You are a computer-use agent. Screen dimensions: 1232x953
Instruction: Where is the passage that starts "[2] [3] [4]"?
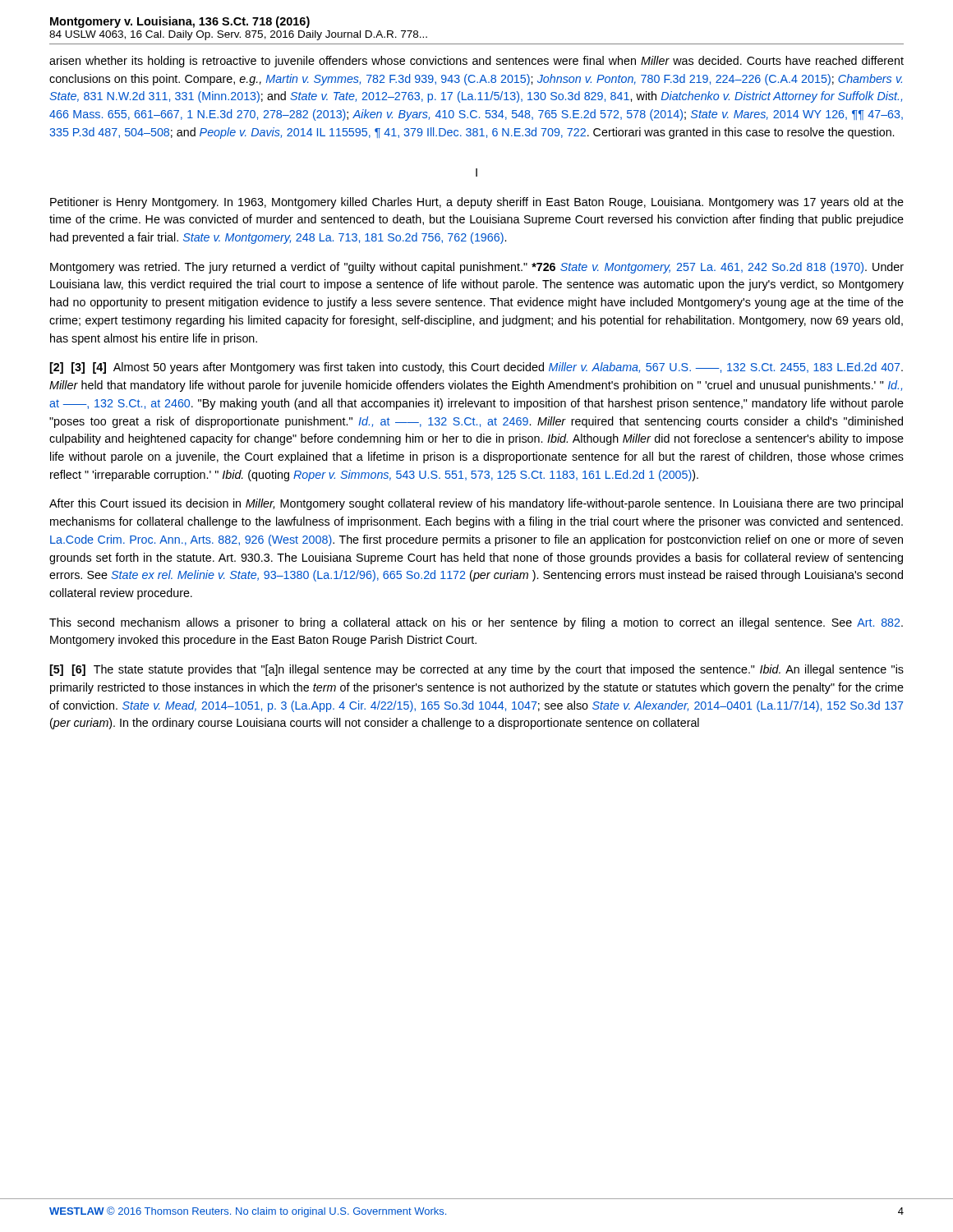(x=476, y=421)
